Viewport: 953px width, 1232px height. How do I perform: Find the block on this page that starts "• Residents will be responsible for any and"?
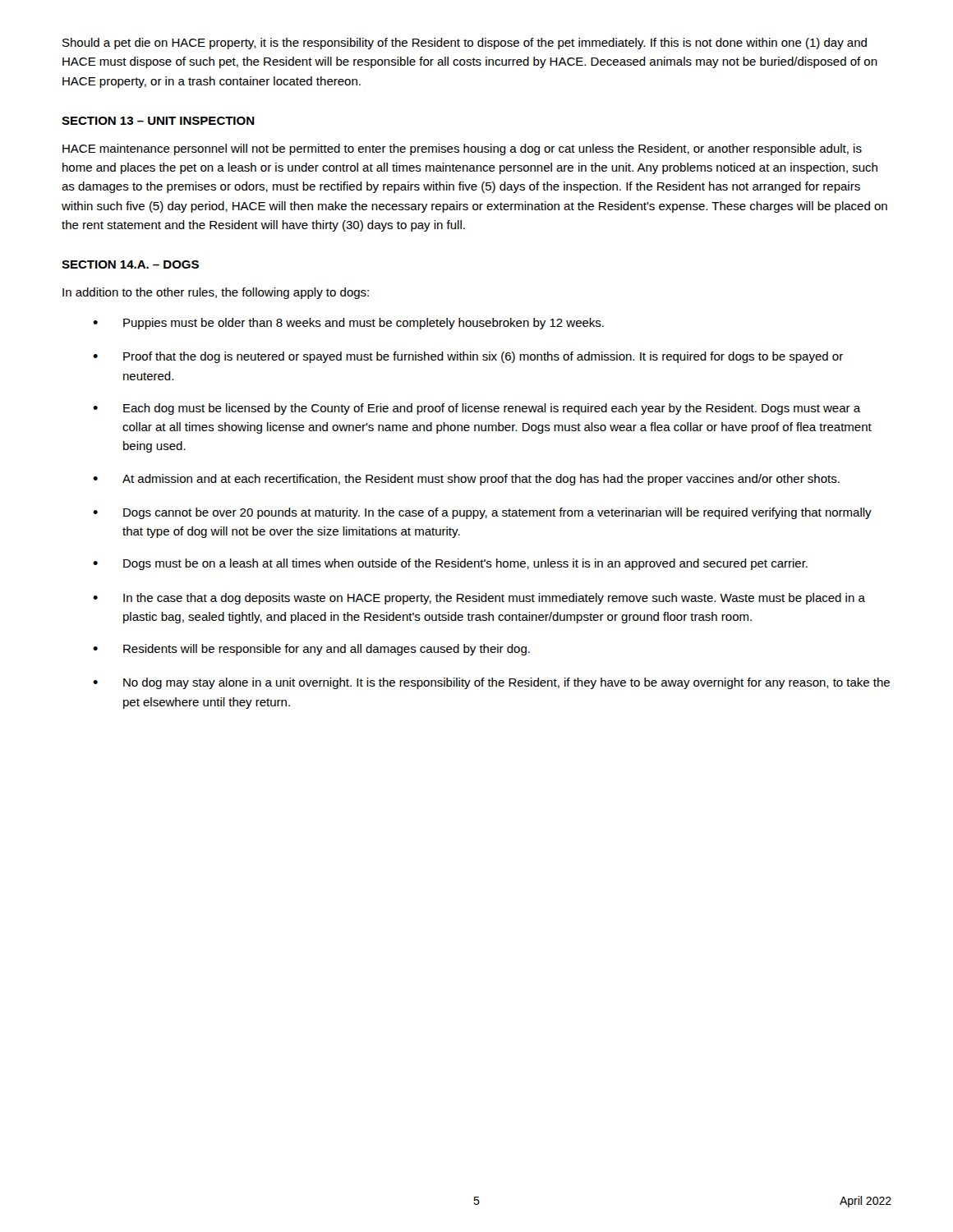[x=492, y=649]
